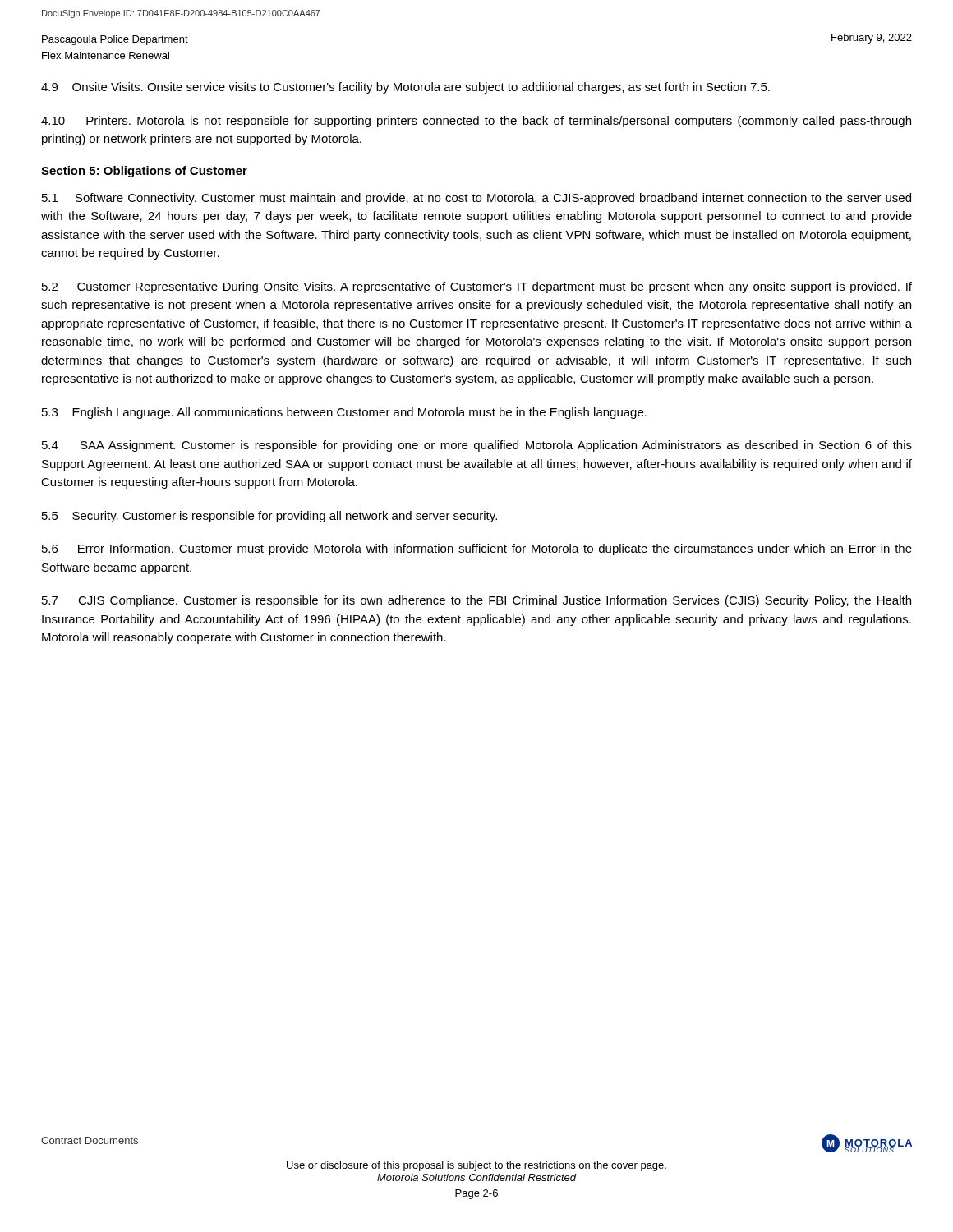Viewport: 953px width, 1232px height.
Task: Locate the text starting "3 English Language. All communications between"
Action: pyautogui.click(x=344, y=411)
